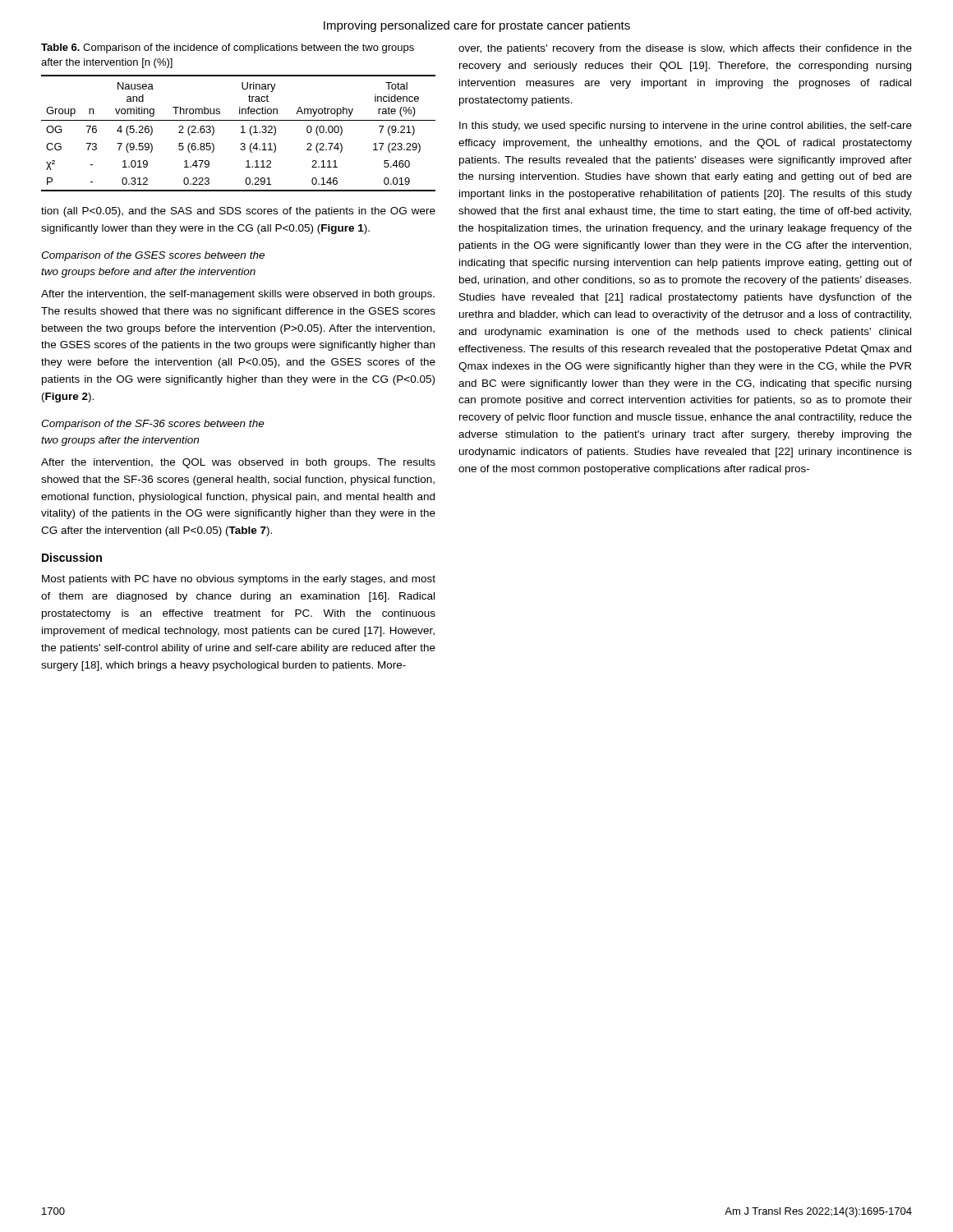Locate the block of text that opens with "In this study, we used specific nursing"
Viewport: 953px width, 1232px height.
(685, 297)
